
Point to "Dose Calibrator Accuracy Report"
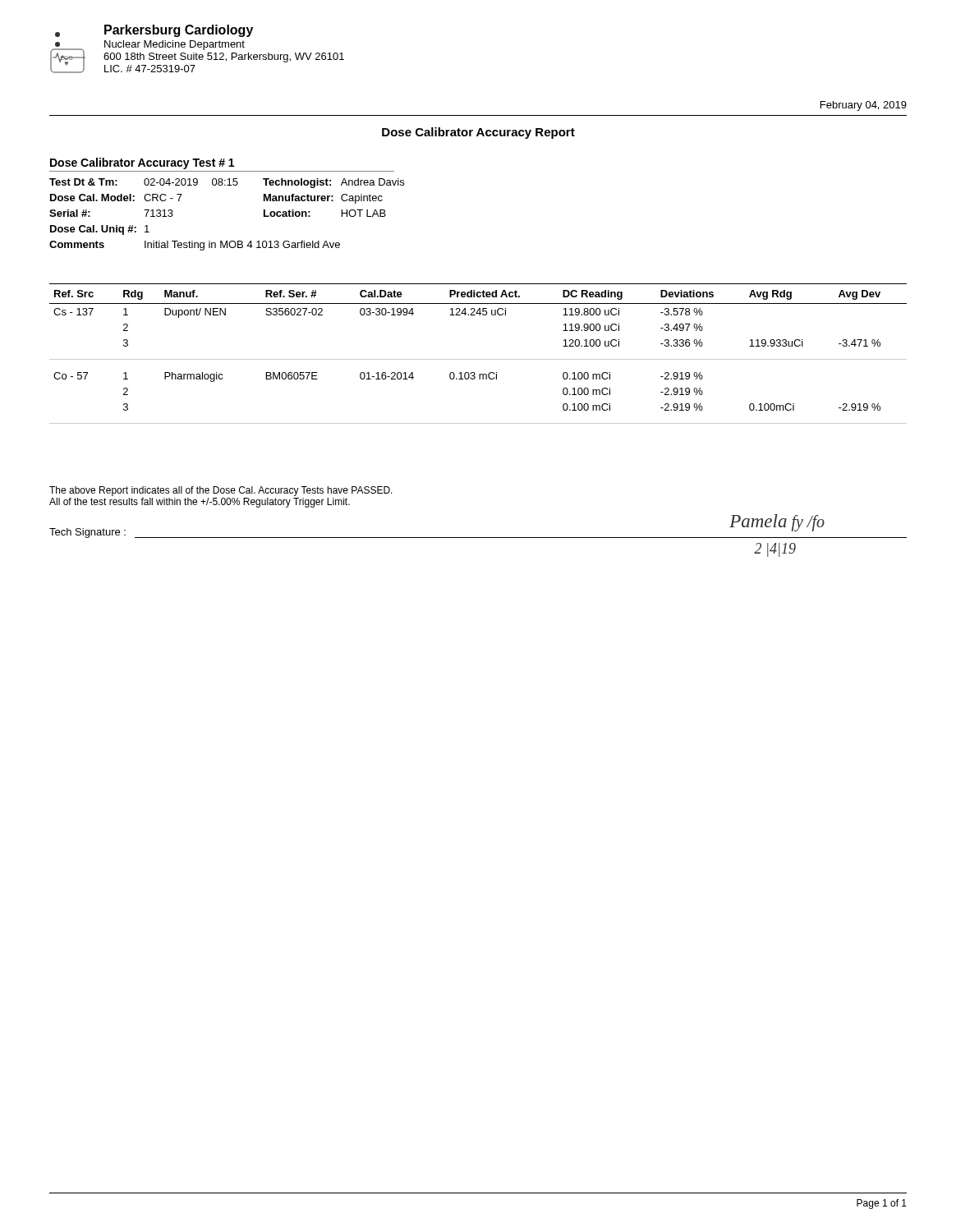click(x=478, y=132)
